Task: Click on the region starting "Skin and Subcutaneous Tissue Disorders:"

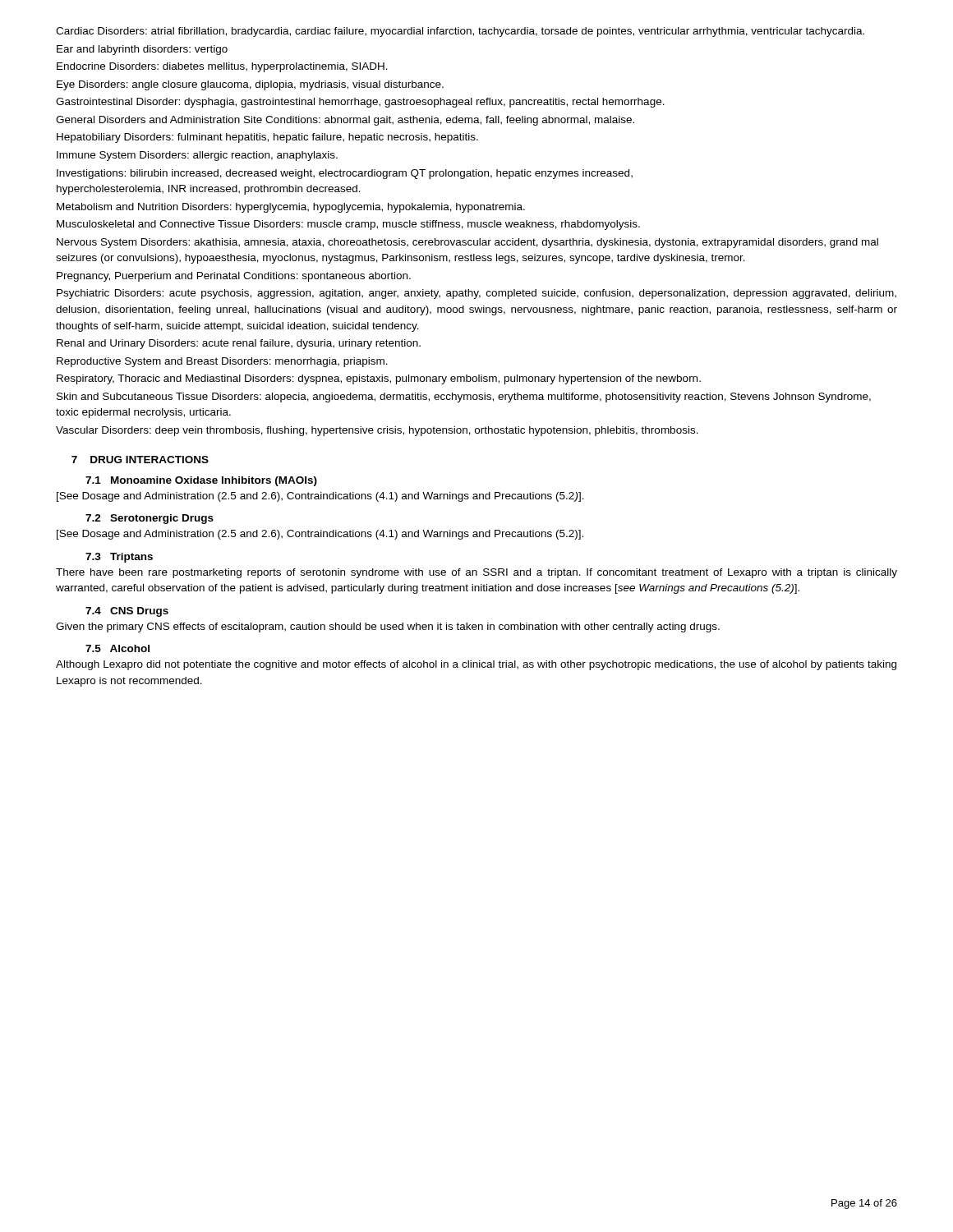Action: click(x=464, y=404)
